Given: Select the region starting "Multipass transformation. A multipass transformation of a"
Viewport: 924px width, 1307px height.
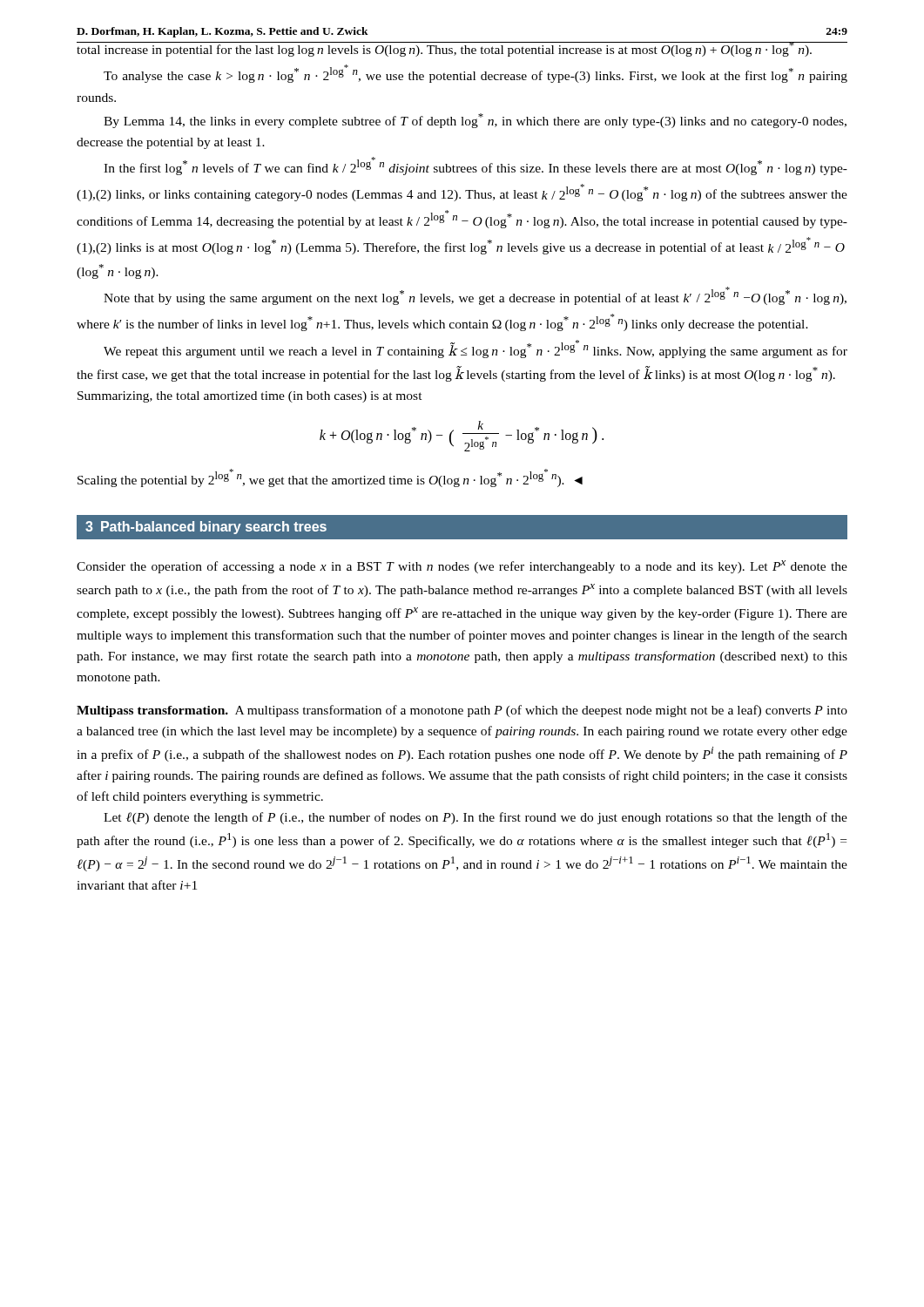Looking at the screenshot, I should point(462,753).
